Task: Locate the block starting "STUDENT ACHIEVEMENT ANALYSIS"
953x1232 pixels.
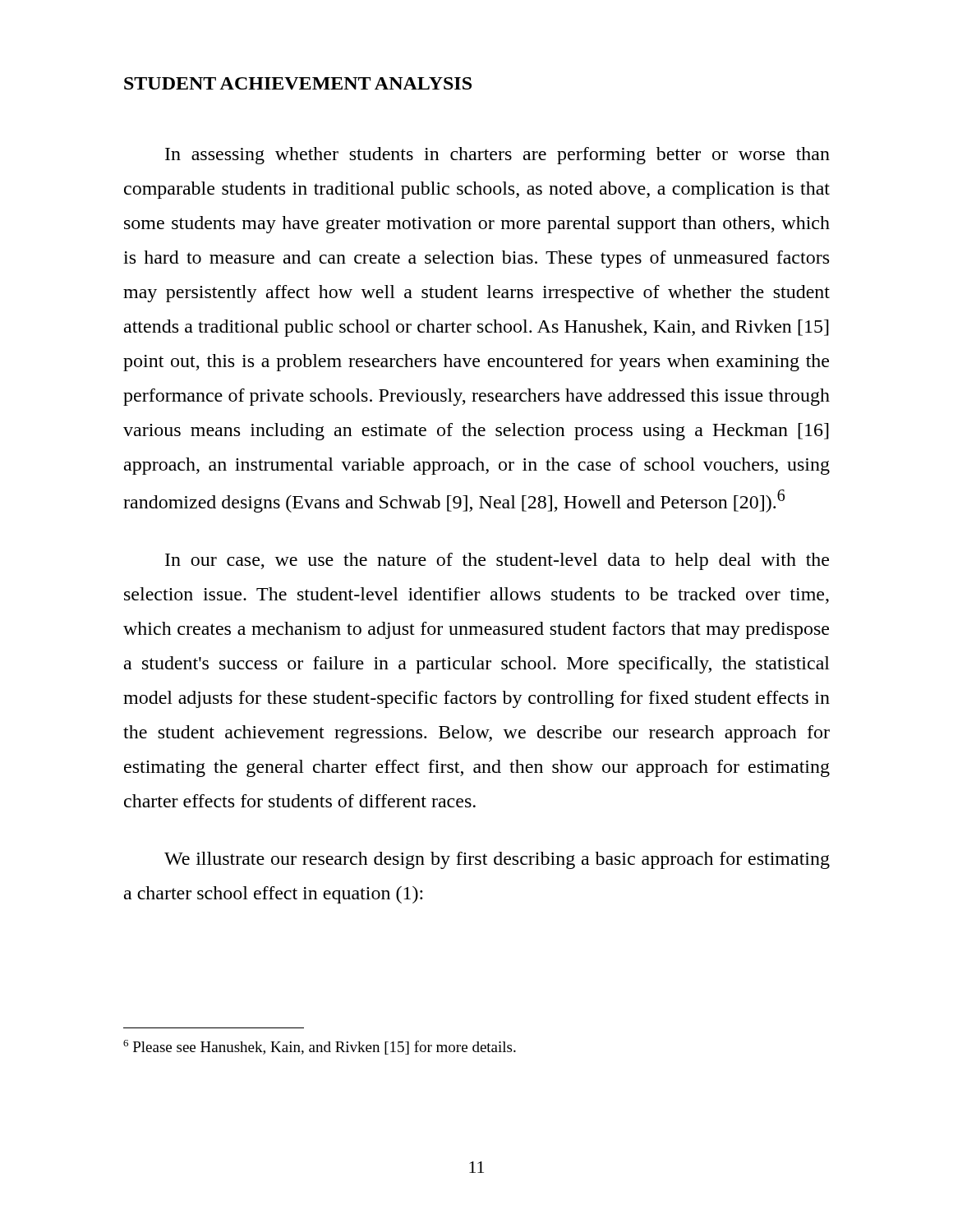Action: (x=298, y=83)
